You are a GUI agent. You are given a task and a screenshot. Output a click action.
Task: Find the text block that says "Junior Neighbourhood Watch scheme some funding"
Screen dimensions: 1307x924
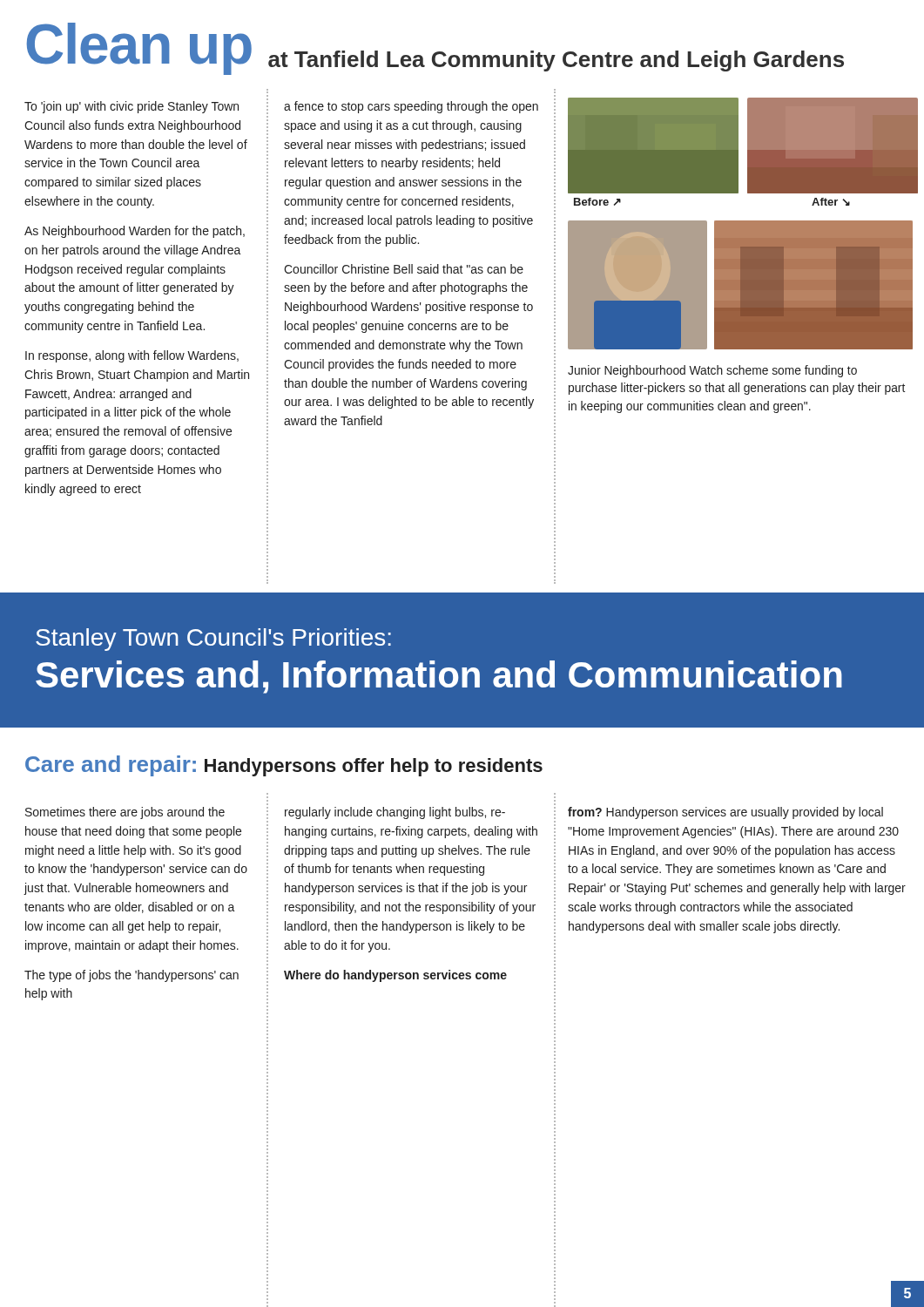pyautogui.click(x=736, y=388)
